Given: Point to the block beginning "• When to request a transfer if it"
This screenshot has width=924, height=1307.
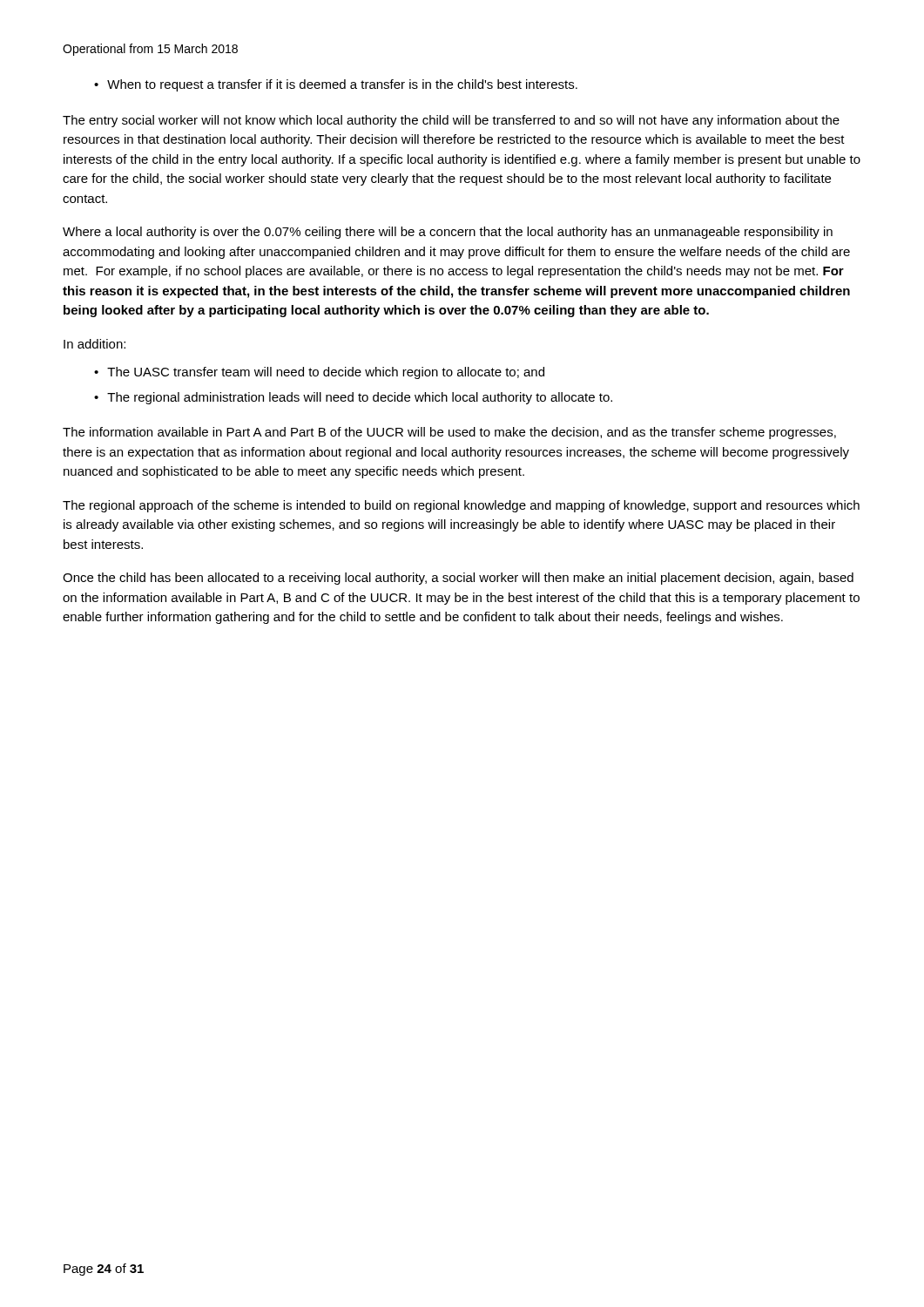Looking at the screenshot, I should (336, 85).
